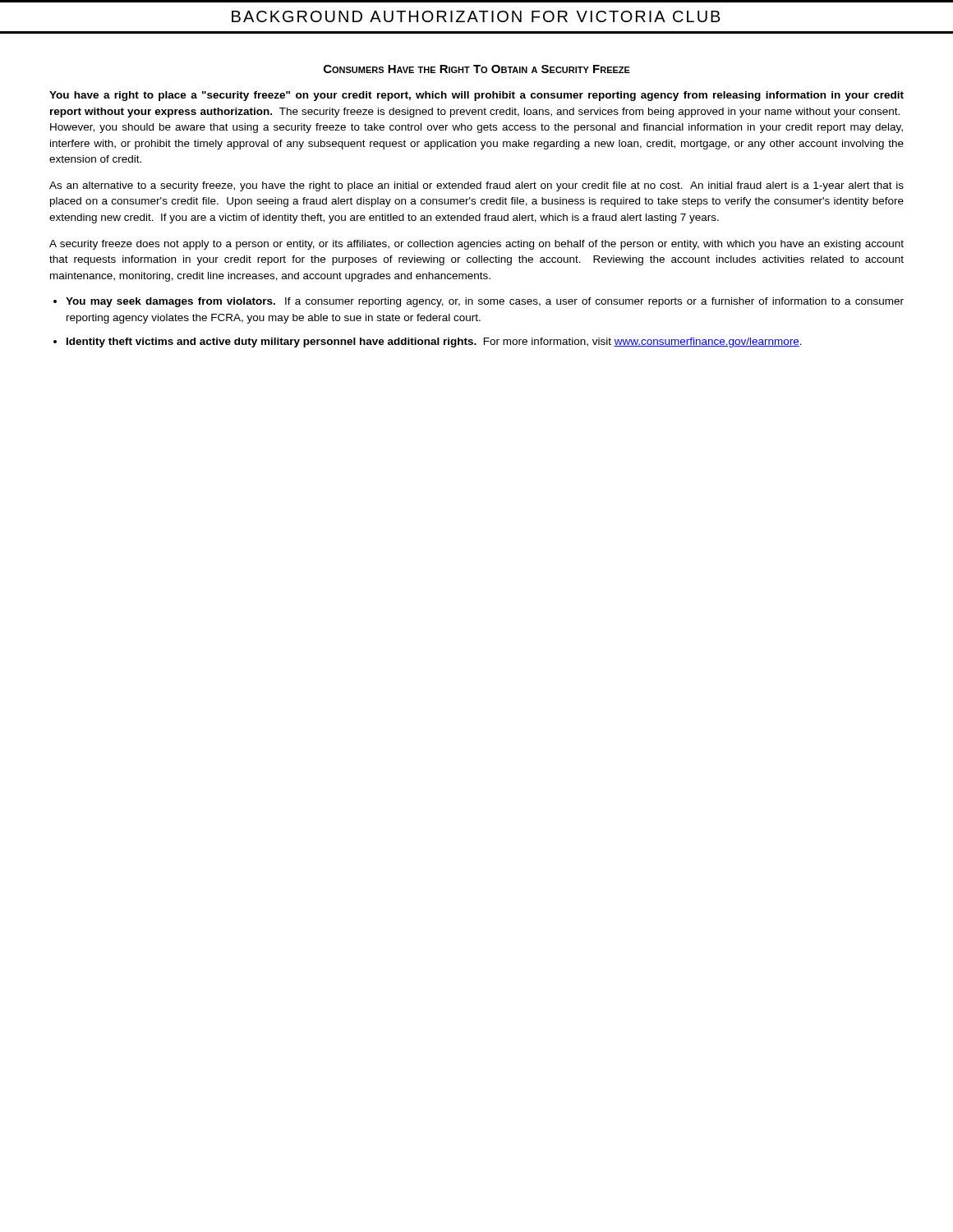Viewport: 953px width, 1232px height.
Task: Select the element starting "As an alternative"
Action: (x=476, y=201)
